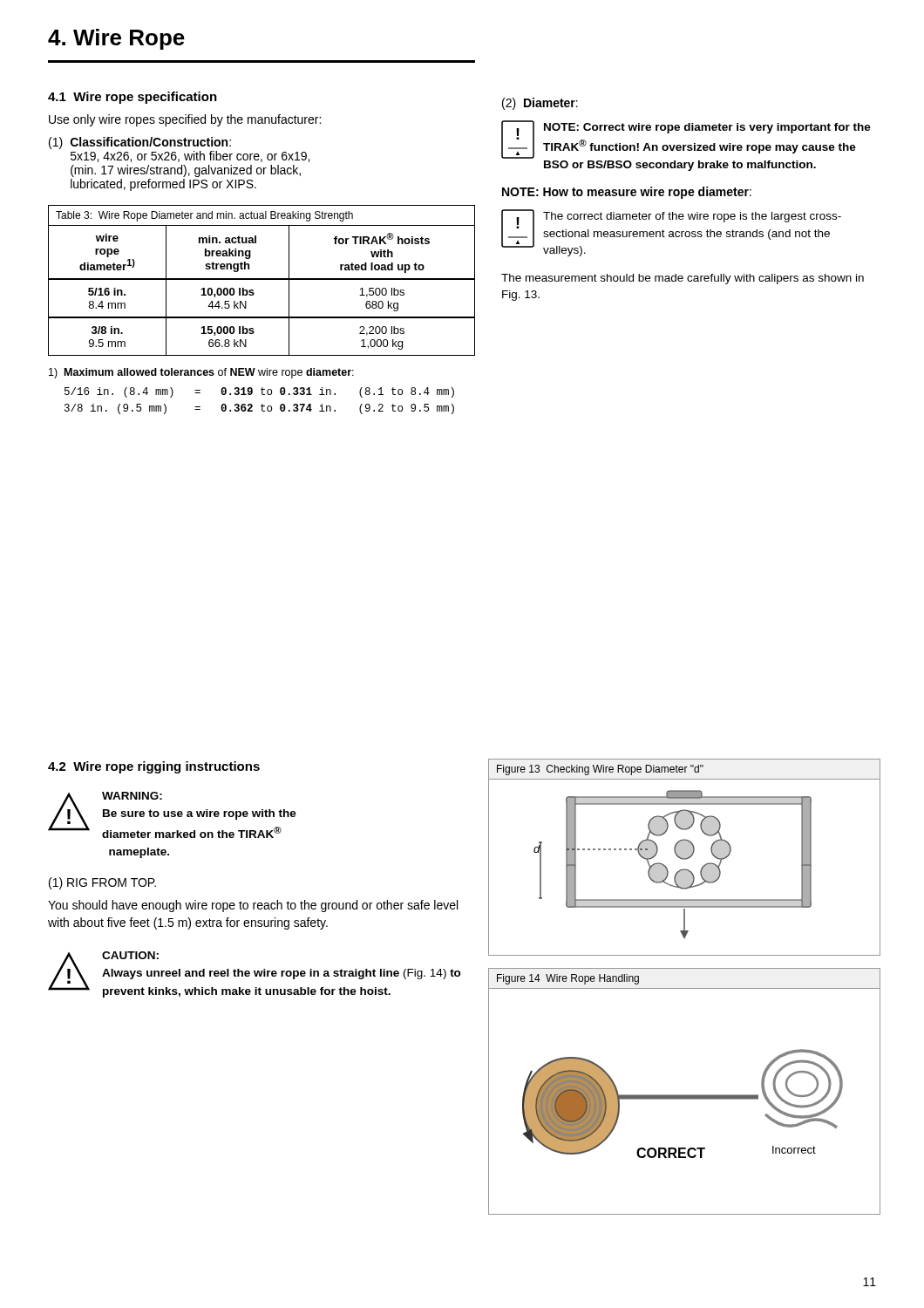Navigate to the text starting "1) Maximum allowed tolerances of"
Viewport: 924px width, 1308px height.
[262, 391]
